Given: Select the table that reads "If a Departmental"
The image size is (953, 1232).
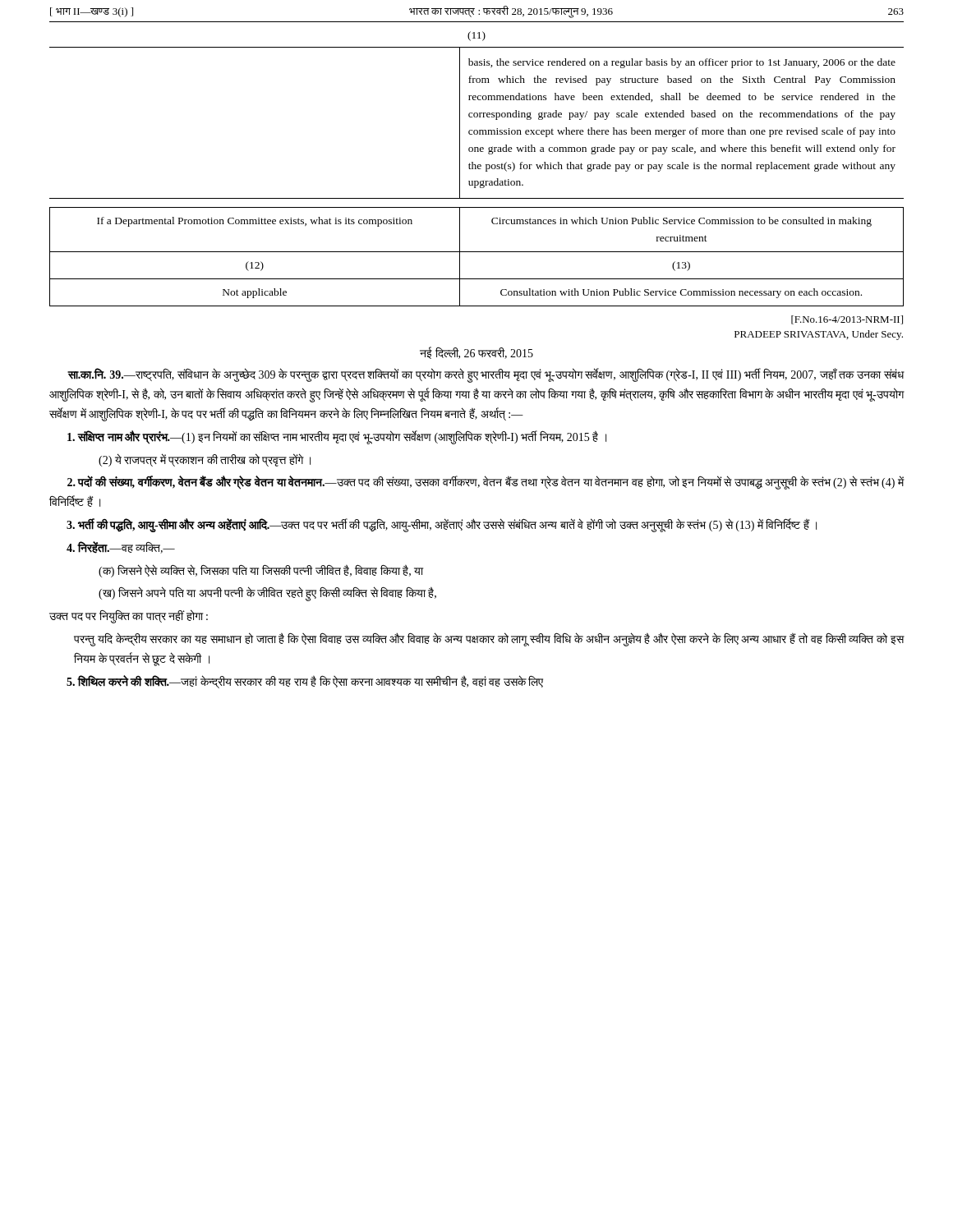Looking at the screenshot, I should (476, 257).
